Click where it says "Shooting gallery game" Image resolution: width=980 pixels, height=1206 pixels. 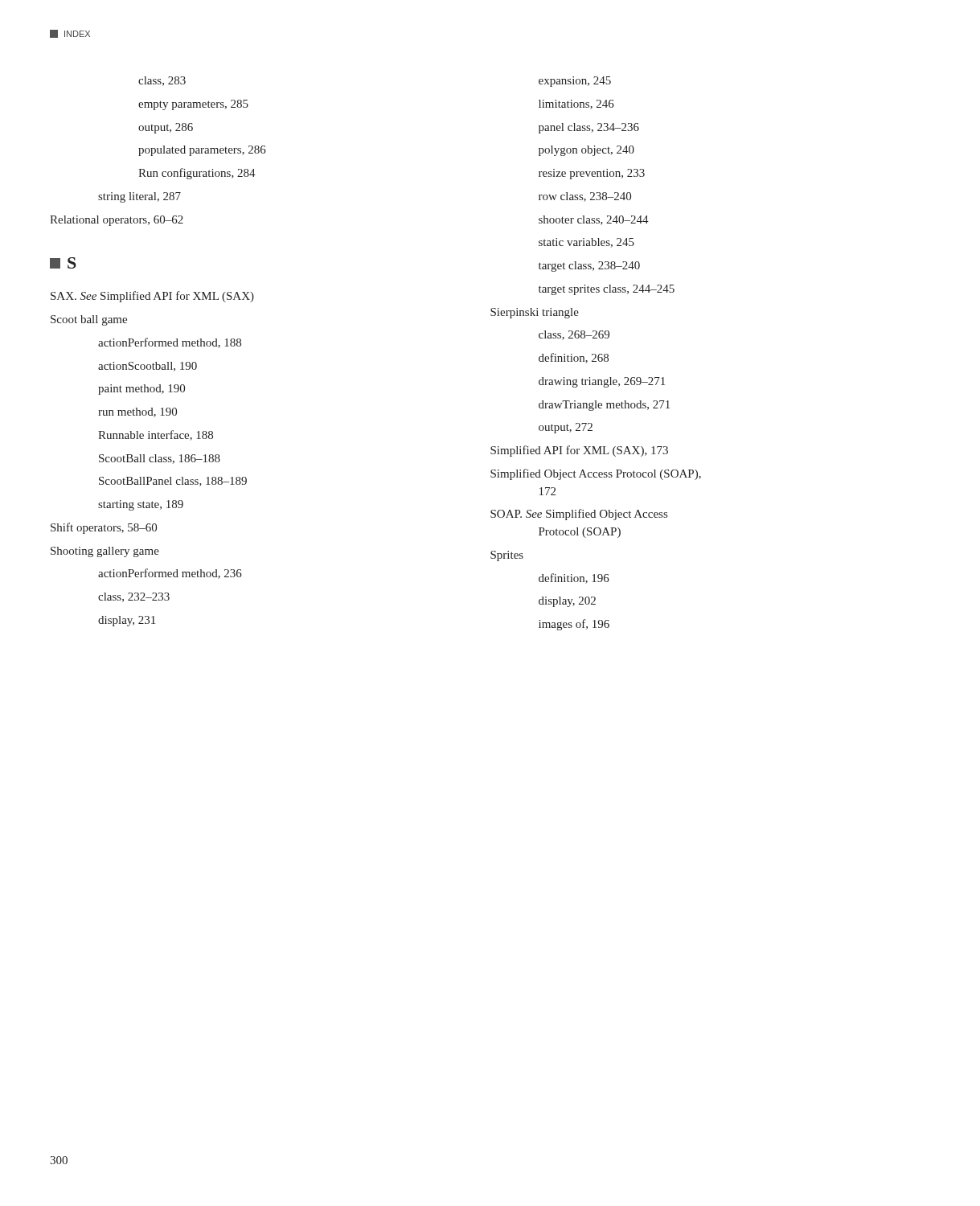coord(104,550)
